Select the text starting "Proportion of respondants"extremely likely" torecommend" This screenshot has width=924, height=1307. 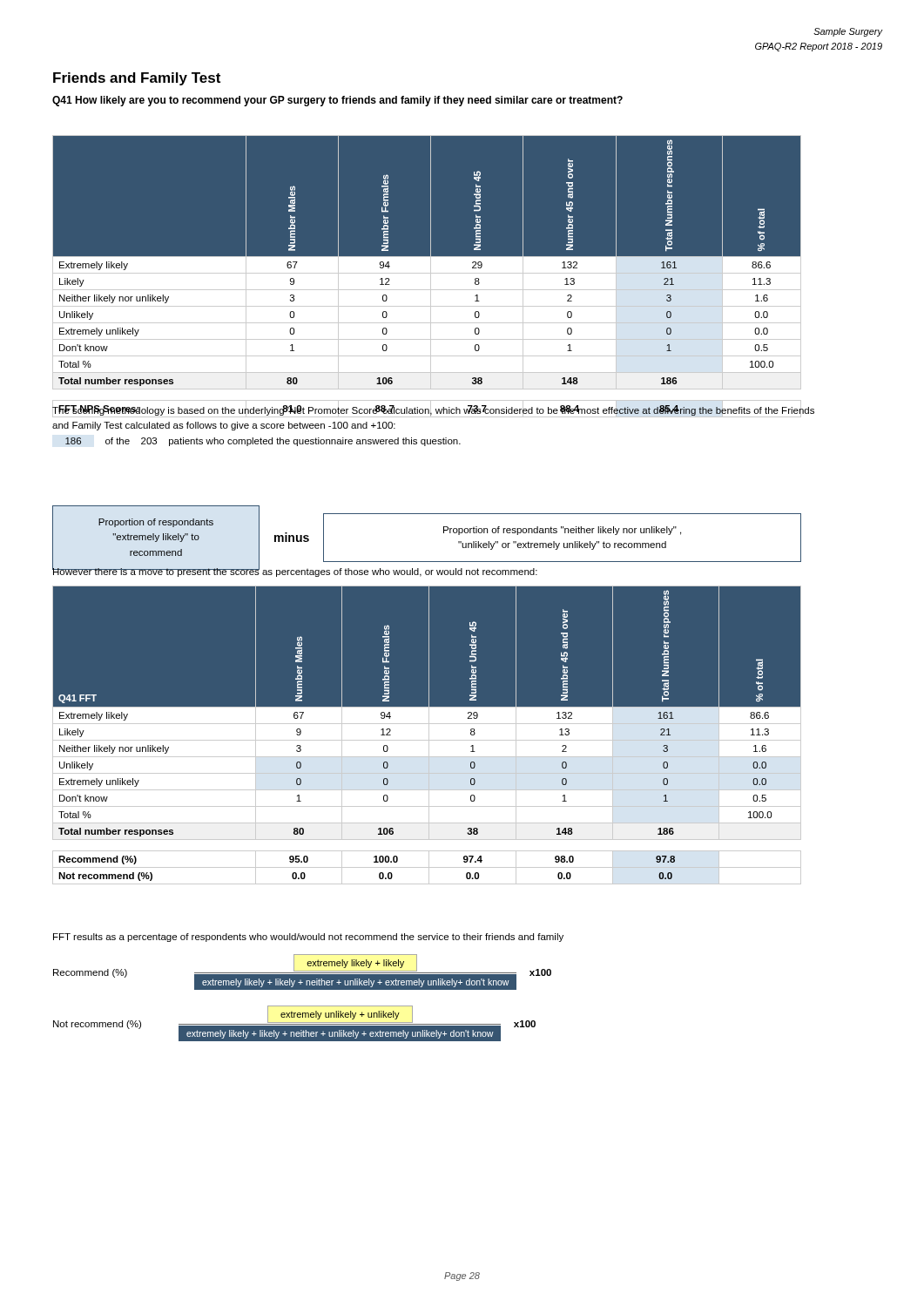[x=427, y=538]
